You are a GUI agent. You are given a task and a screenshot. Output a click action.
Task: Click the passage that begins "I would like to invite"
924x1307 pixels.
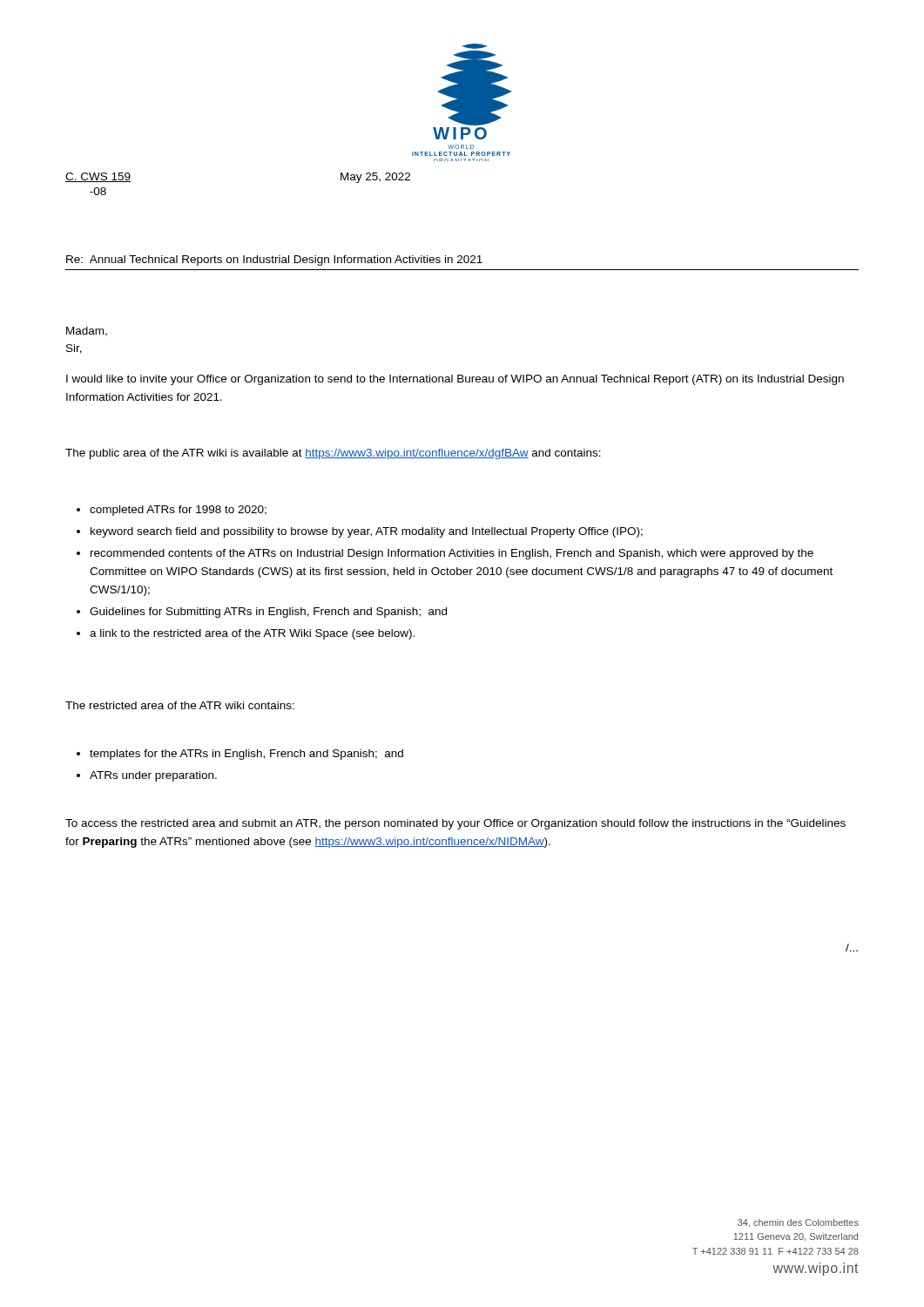(x=455, y=388)
